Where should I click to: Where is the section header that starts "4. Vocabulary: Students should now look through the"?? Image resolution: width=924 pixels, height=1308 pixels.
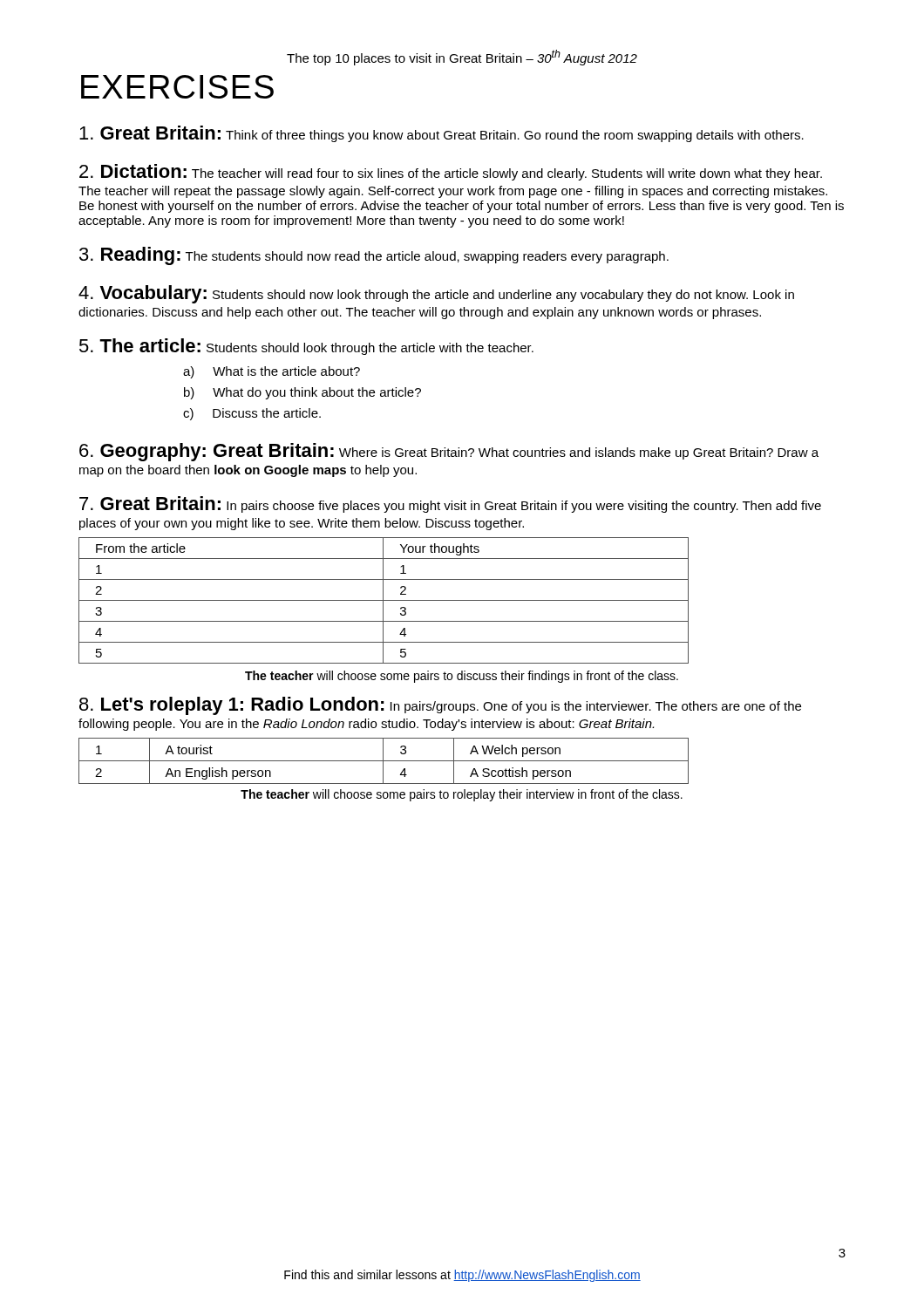point(437,300)
